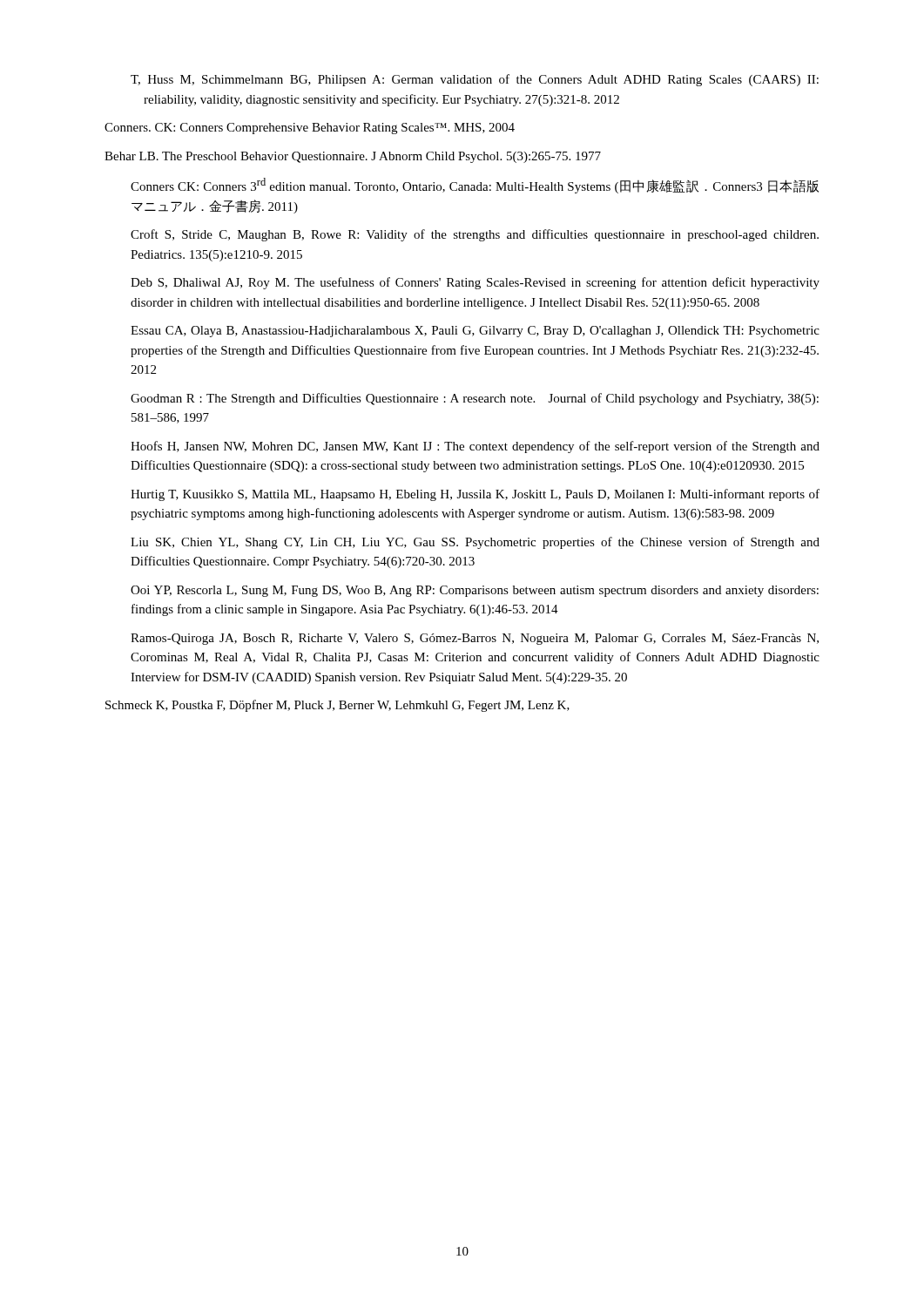
Task: Select the list item containing "Goodman R : The Strength"
Action: pyautogui.click(x=475, y=408)
